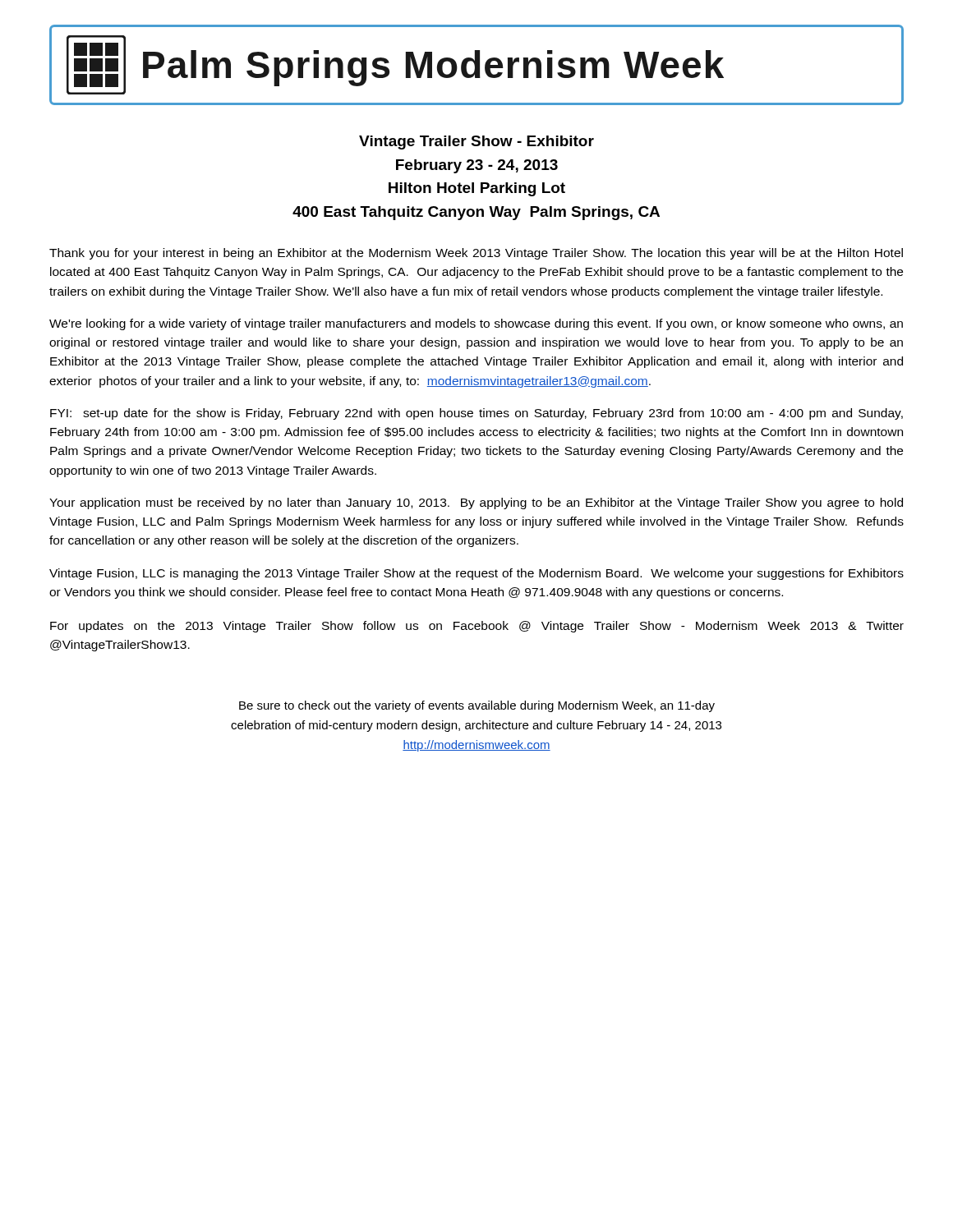Image resolution: width=953 pixels, height=1232 pixels.
Task: Click on the text block that says "We're looking for a wide"
Action: tap(476, 352)
